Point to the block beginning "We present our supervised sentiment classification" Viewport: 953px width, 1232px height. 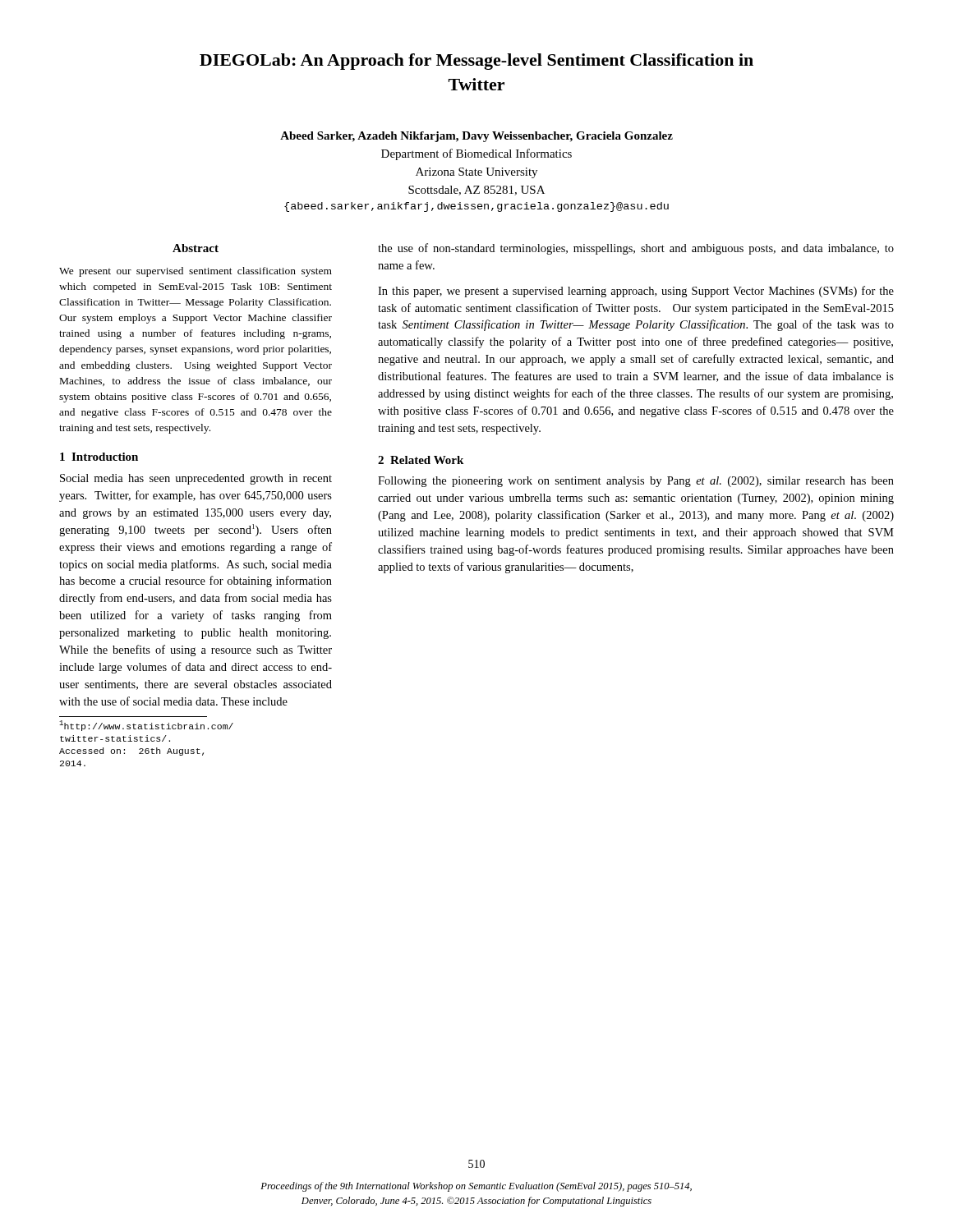[x=196, y=349]
